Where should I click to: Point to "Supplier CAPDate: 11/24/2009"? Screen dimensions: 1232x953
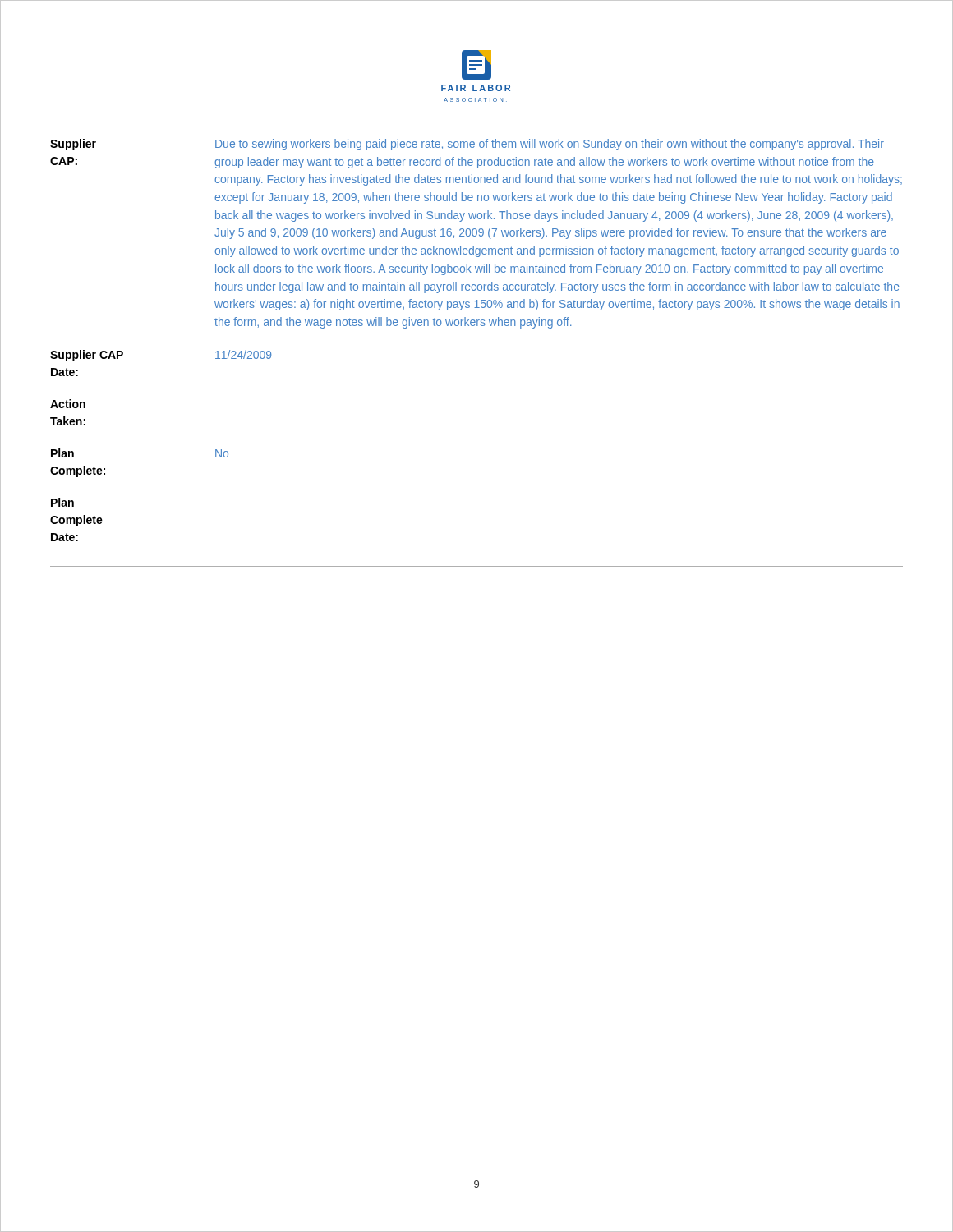click(88, 355)
